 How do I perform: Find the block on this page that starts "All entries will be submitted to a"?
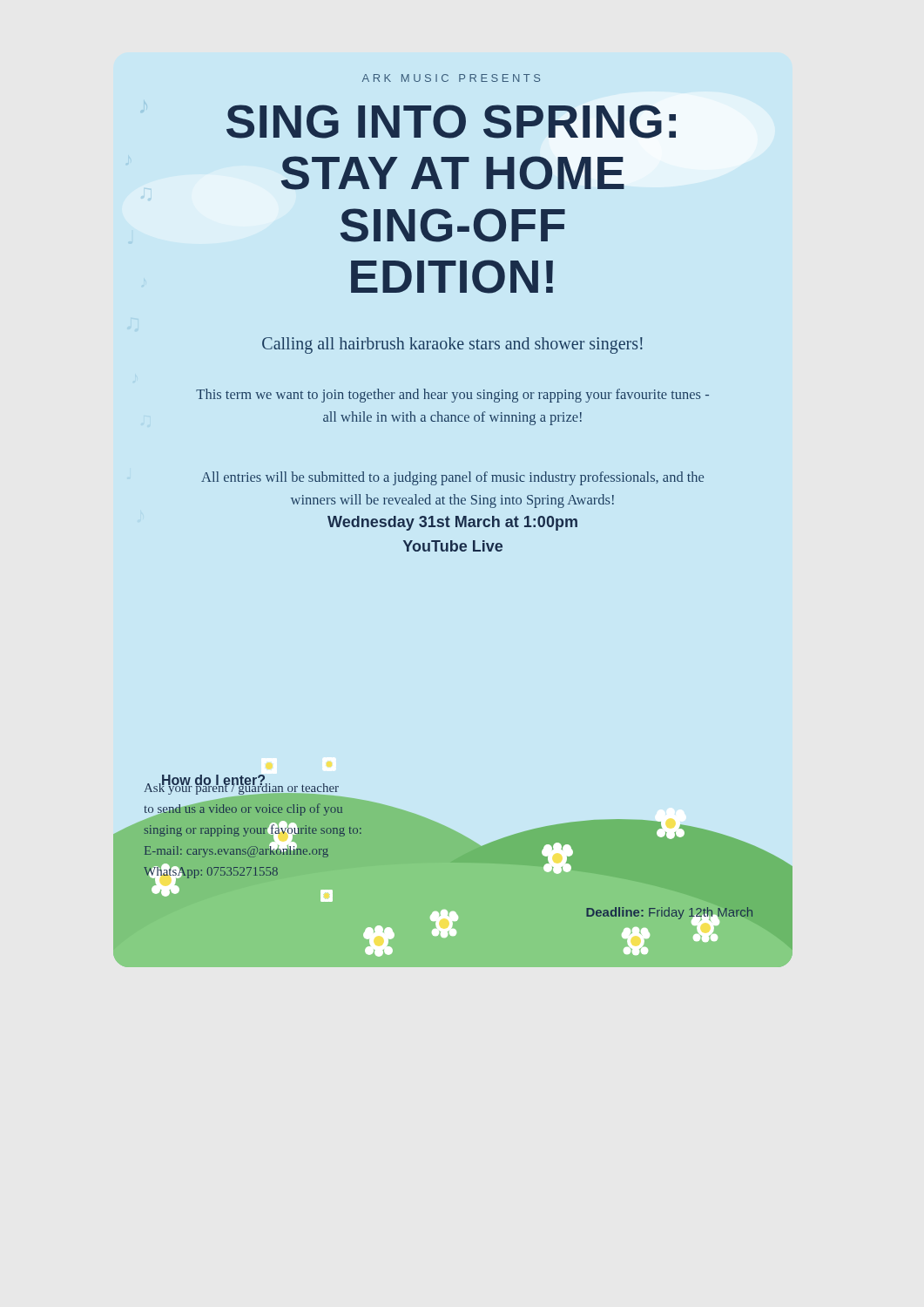[453, 512]
